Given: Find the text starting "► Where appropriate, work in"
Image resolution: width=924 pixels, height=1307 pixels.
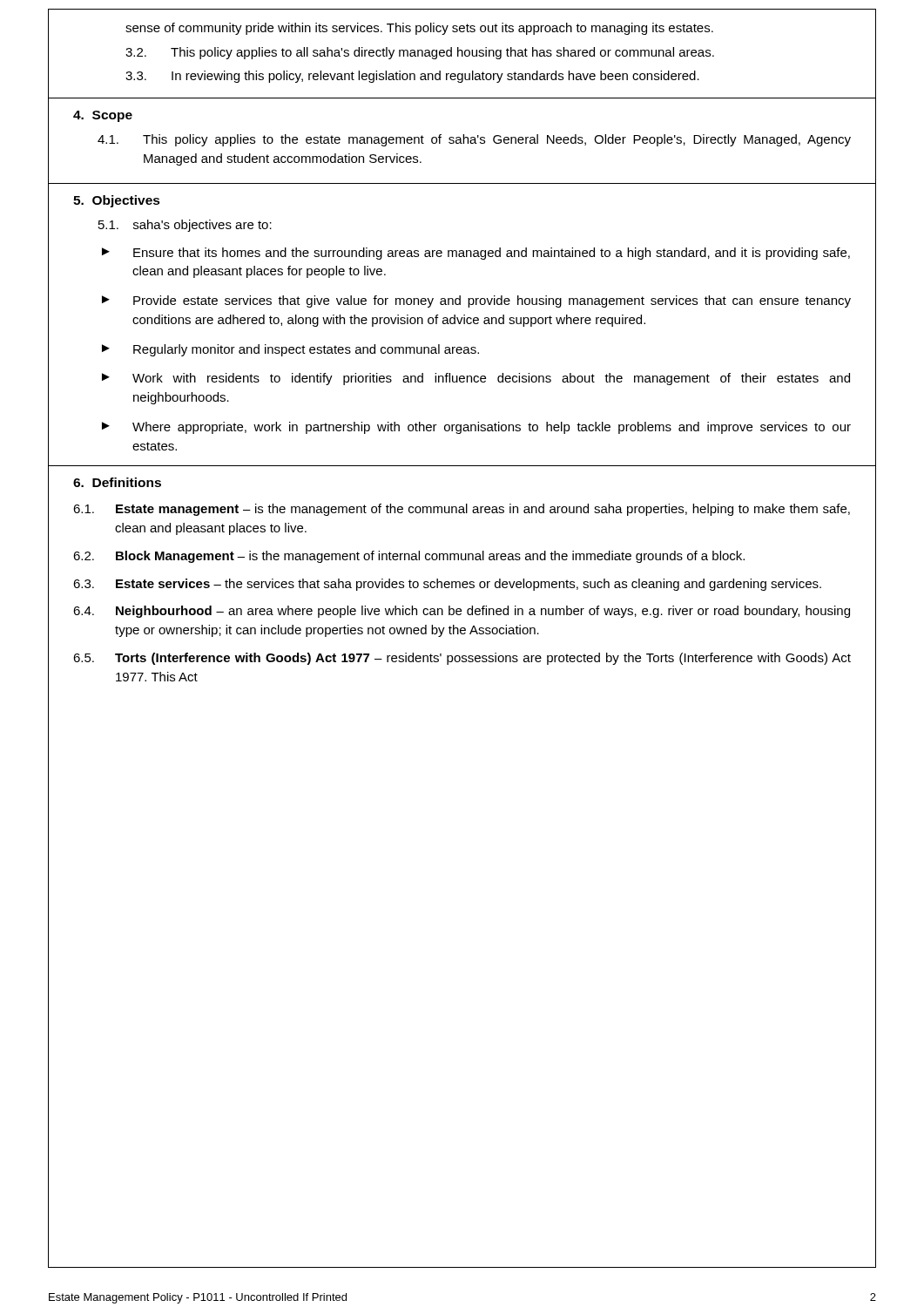Looking at the screenshot, I should [x=475, y=436].
